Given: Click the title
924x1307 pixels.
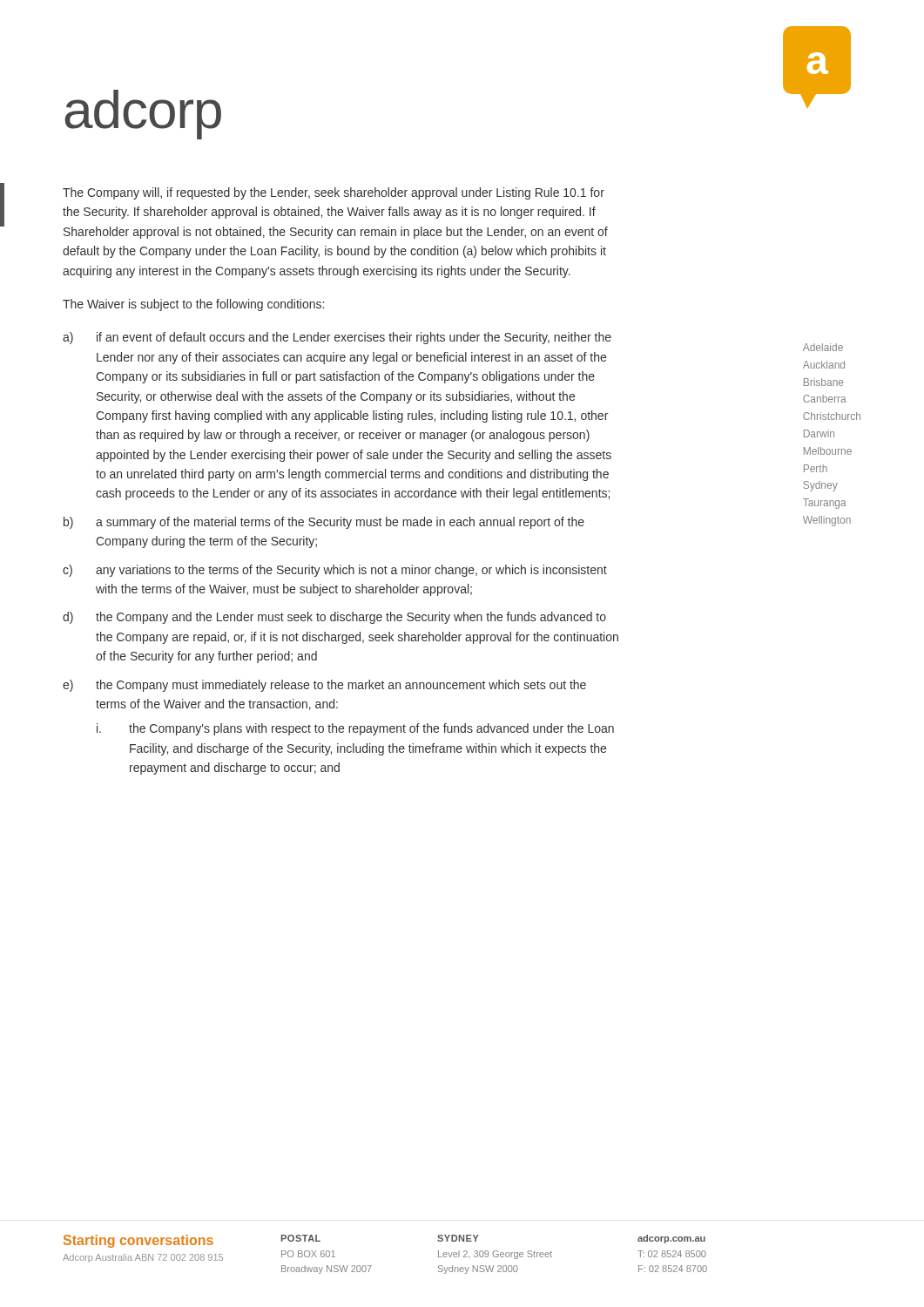Looking at the screenshot, I should (x=143, y=110).
